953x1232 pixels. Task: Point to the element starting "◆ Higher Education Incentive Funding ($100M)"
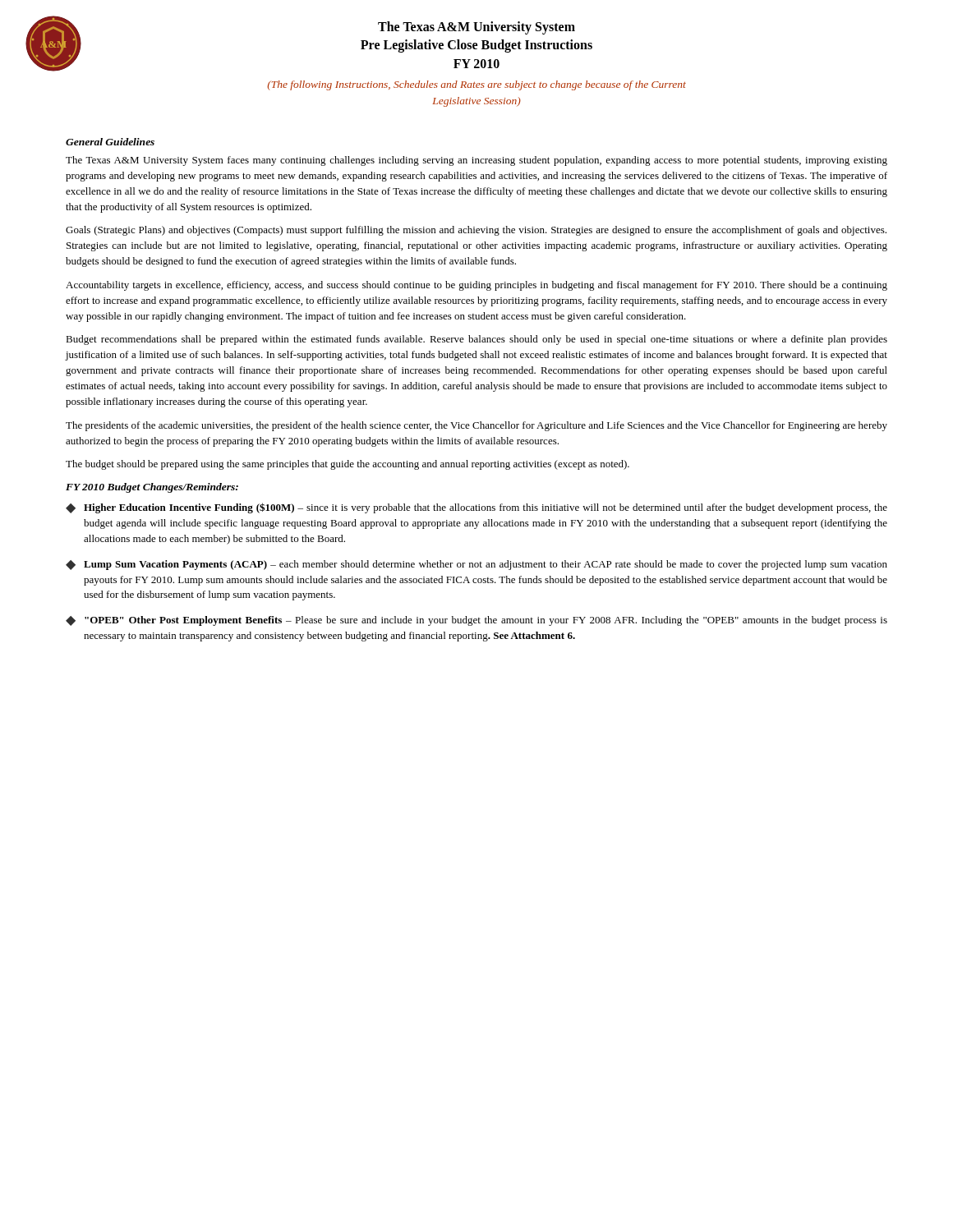[x=476, y=524]
